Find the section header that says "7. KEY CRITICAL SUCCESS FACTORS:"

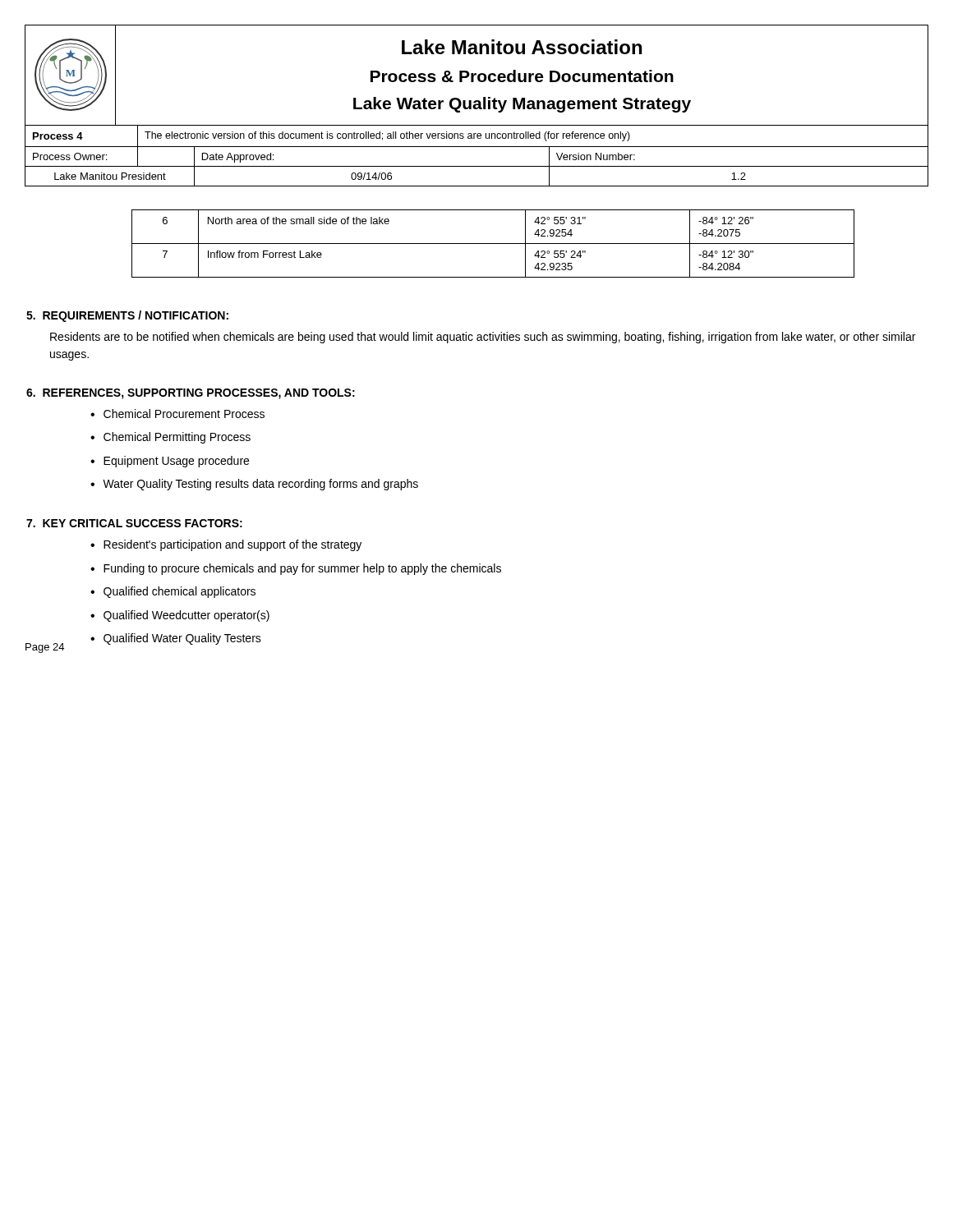point(135,523)
